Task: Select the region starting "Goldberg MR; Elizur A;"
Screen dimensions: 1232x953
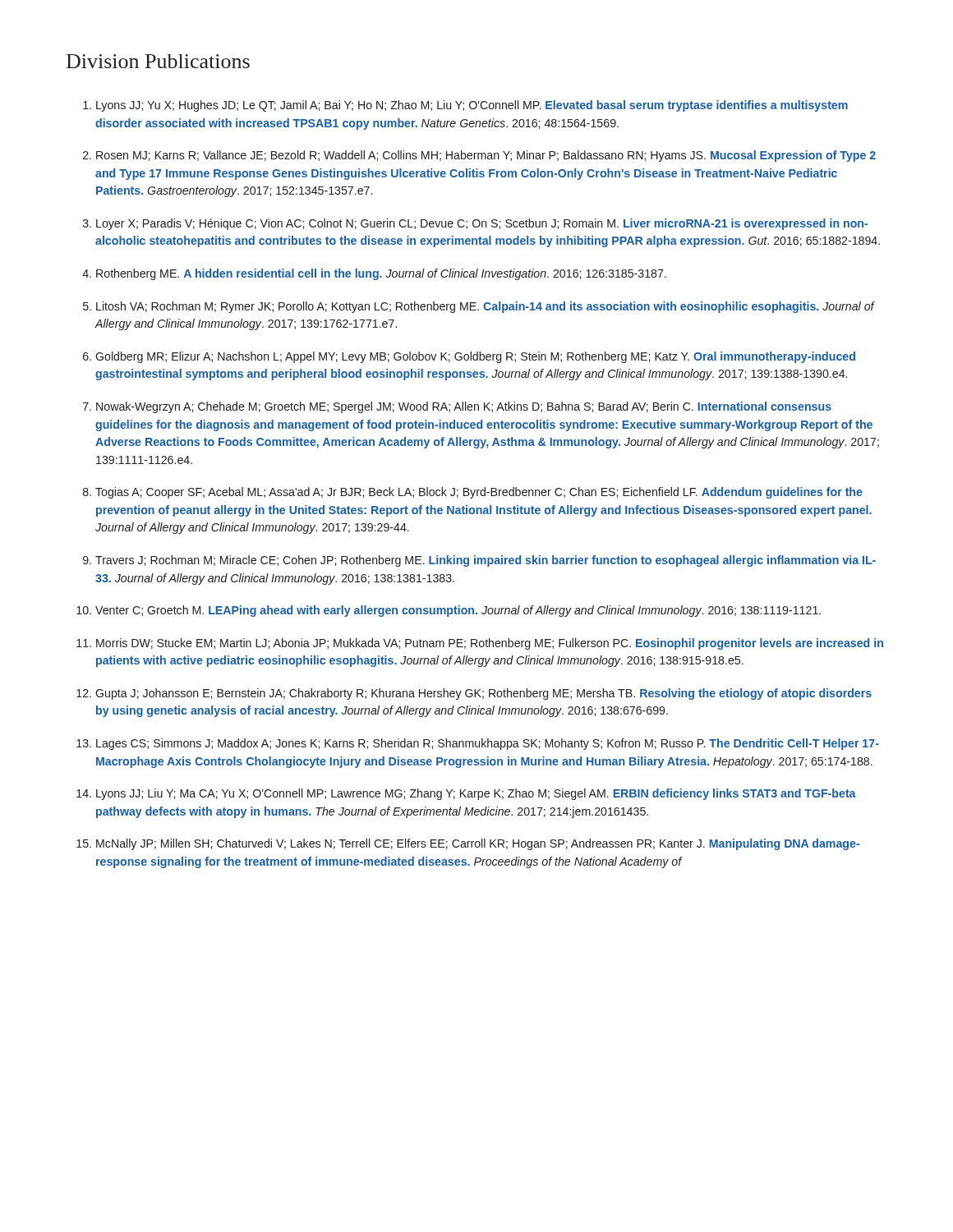Action: coord(476,365)
